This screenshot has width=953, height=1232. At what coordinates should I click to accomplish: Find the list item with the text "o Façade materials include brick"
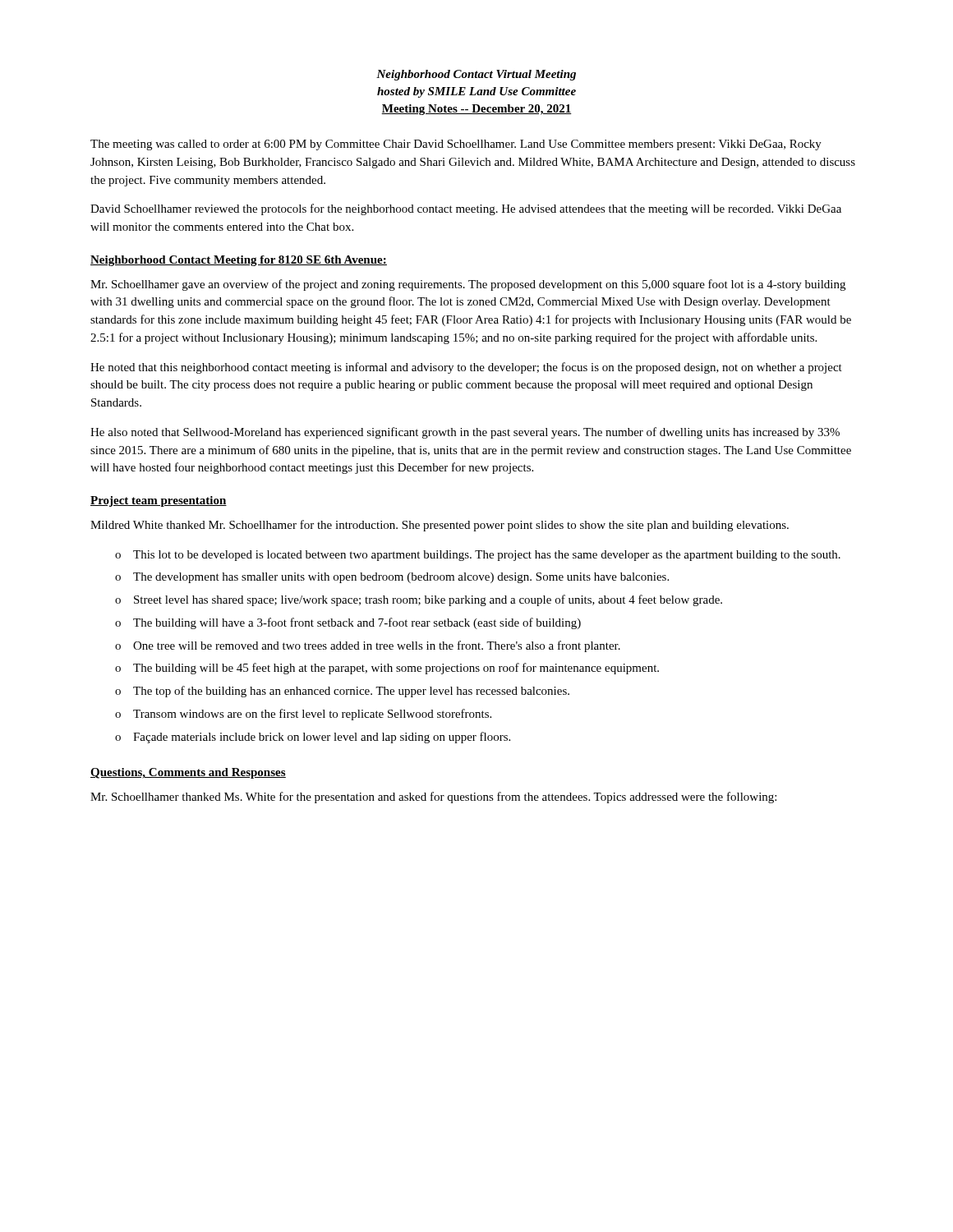pos(489,737)
